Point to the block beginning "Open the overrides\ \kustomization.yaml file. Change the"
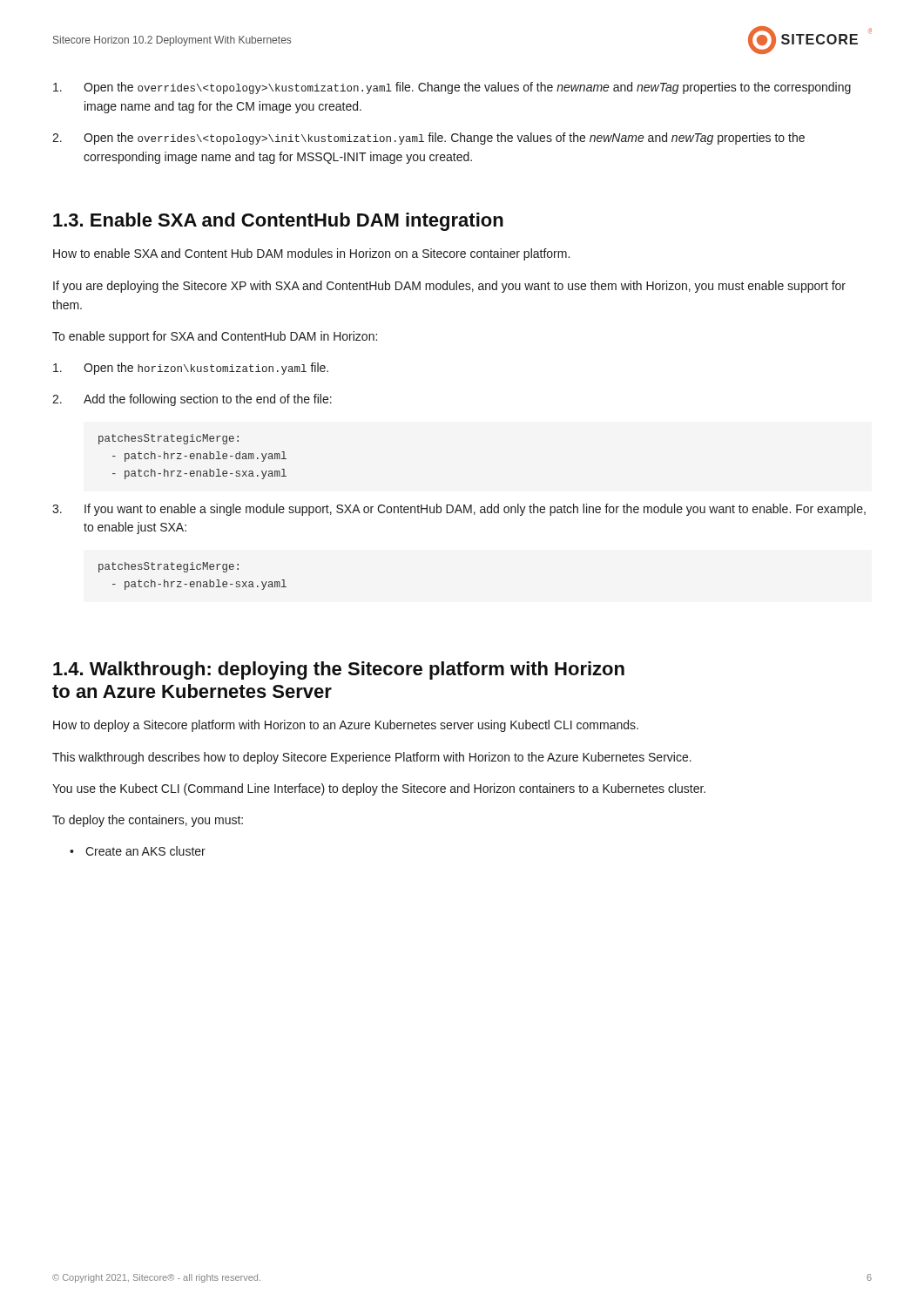 click(462, 98)
